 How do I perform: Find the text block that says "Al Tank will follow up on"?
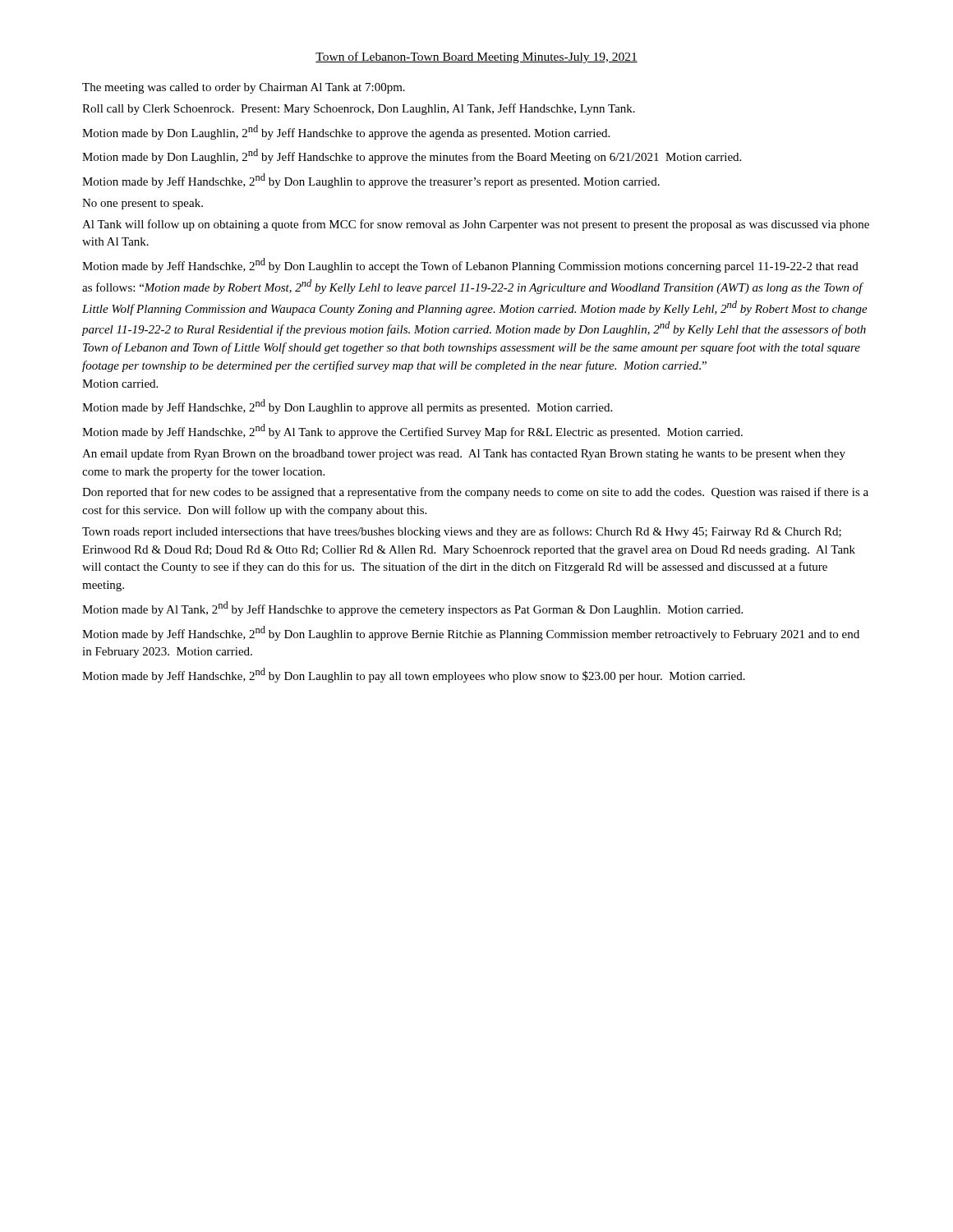(x=476, y=233)
